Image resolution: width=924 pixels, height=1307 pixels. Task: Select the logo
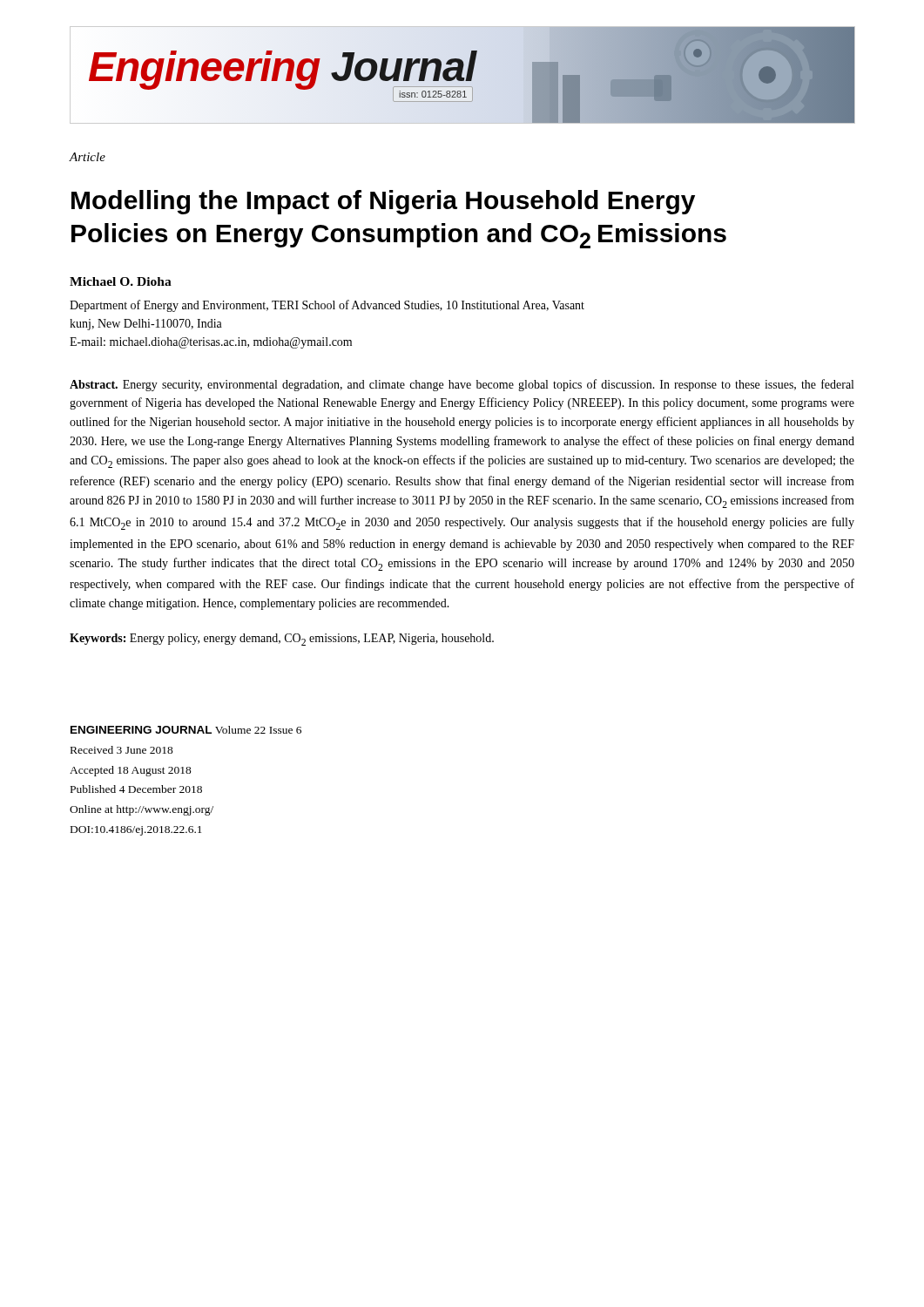(462, 75)
